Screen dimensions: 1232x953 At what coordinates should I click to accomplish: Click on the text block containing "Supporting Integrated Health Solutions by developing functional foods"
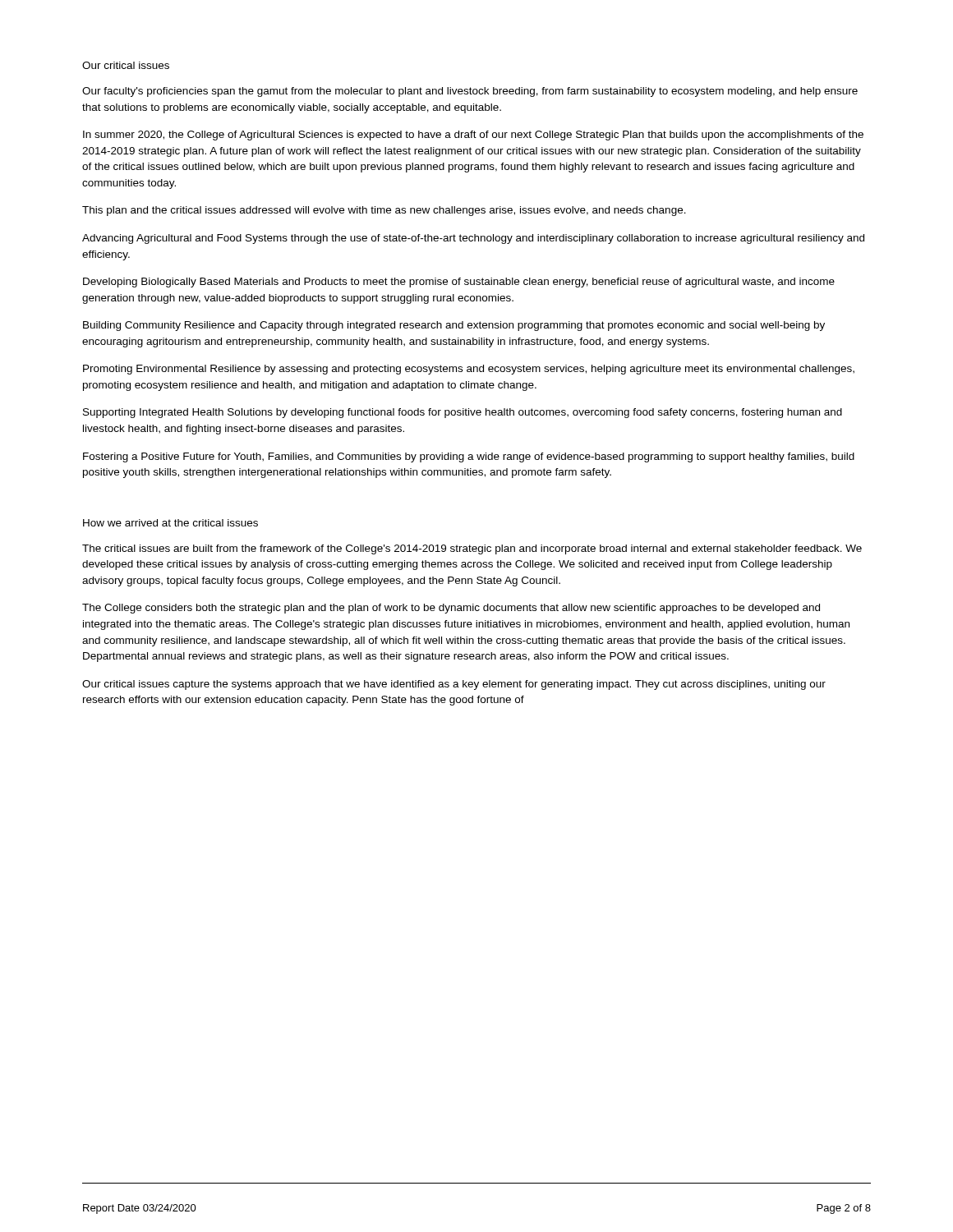pos(462,420)
